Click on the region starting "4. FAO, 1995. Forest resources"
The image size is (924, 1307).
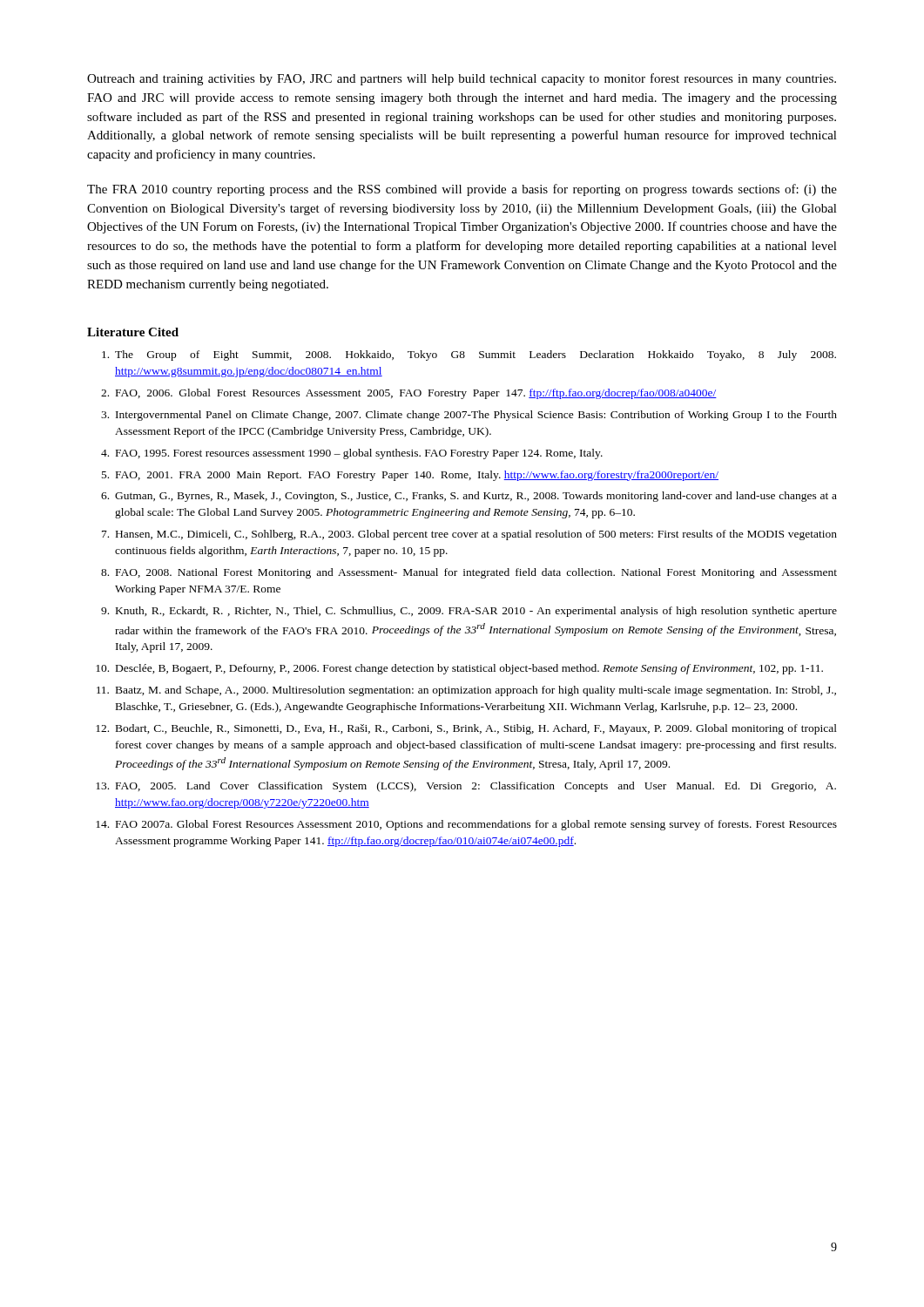coord(462,453)
